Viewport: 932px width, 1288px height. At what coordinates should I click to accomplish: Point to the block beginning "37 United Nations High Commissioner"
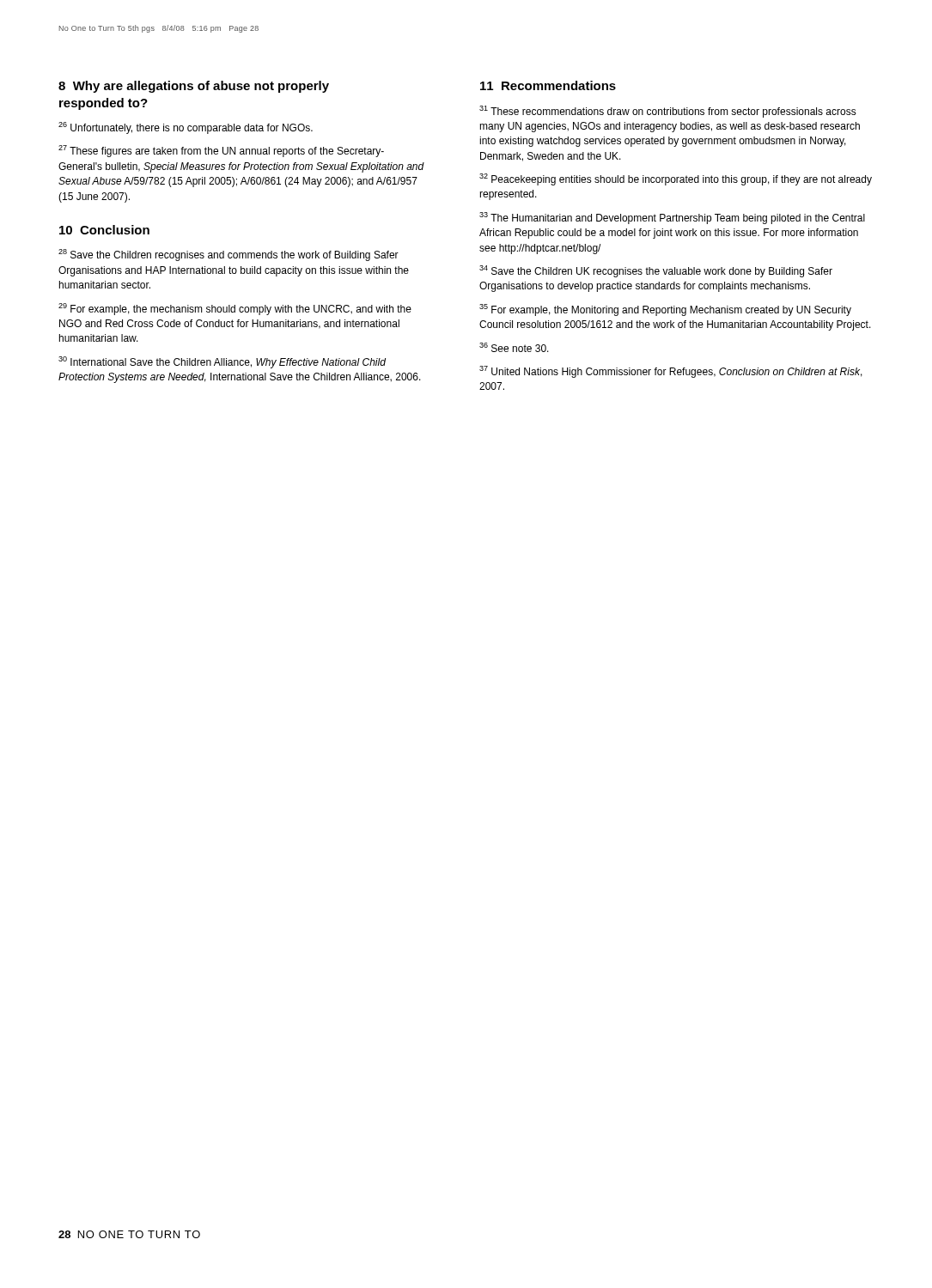pos(671,379)
